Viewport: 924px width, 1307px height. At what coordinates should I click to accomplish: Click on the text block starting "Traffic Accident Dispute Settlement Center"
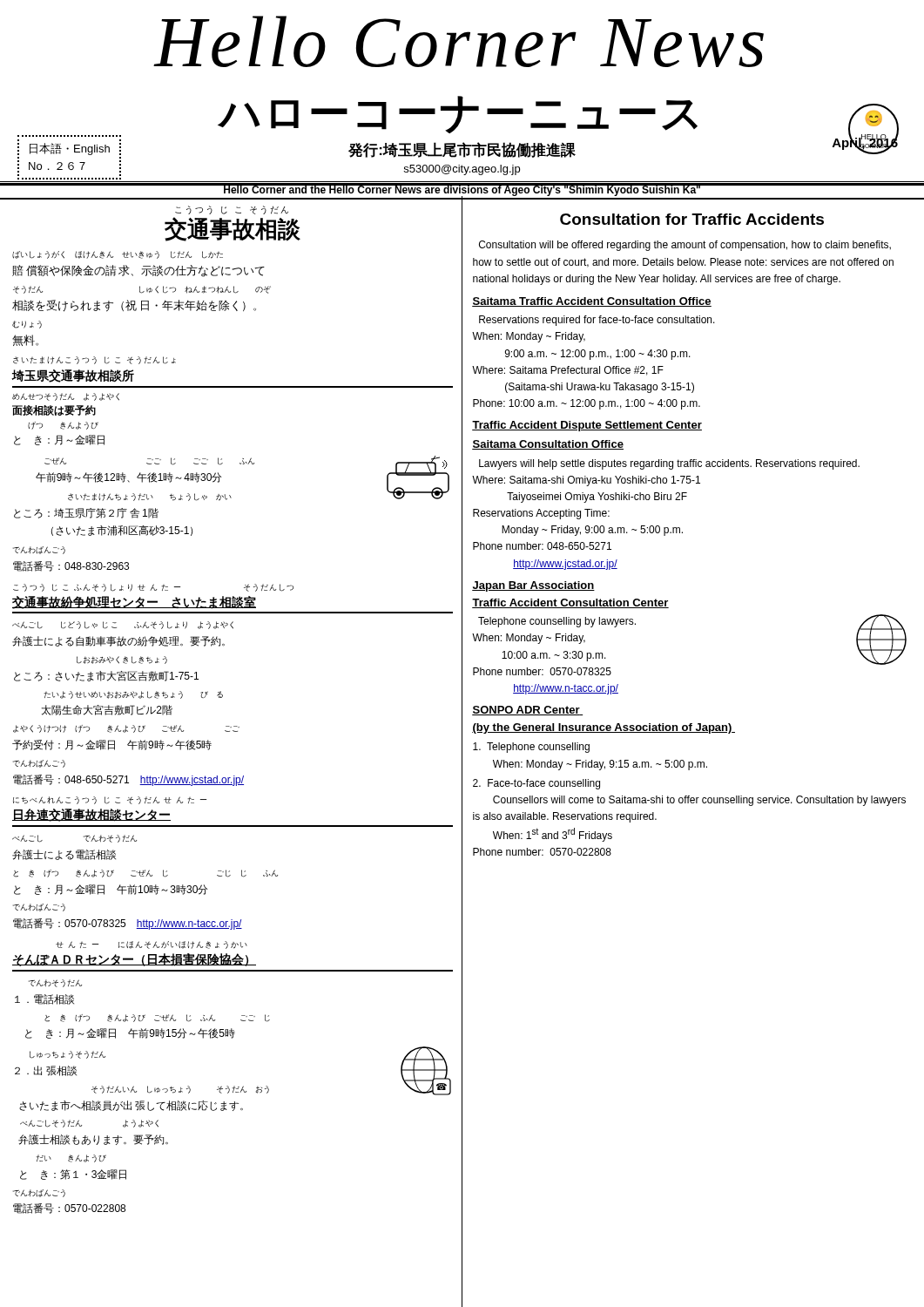tap(587, 425)
